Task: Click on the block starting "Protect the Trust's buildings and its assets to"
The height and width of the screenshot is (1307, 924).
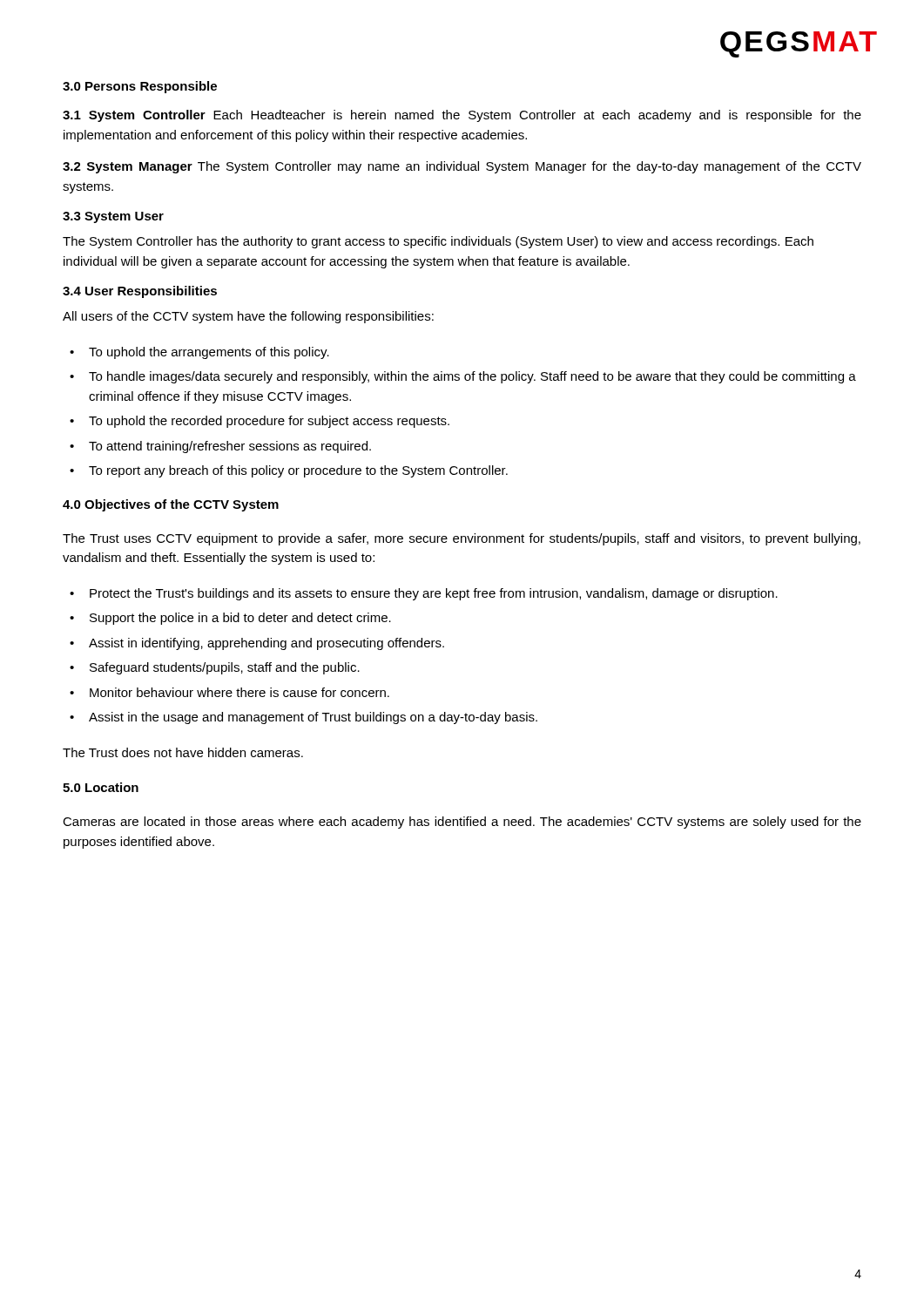Action: click(433, 593)
